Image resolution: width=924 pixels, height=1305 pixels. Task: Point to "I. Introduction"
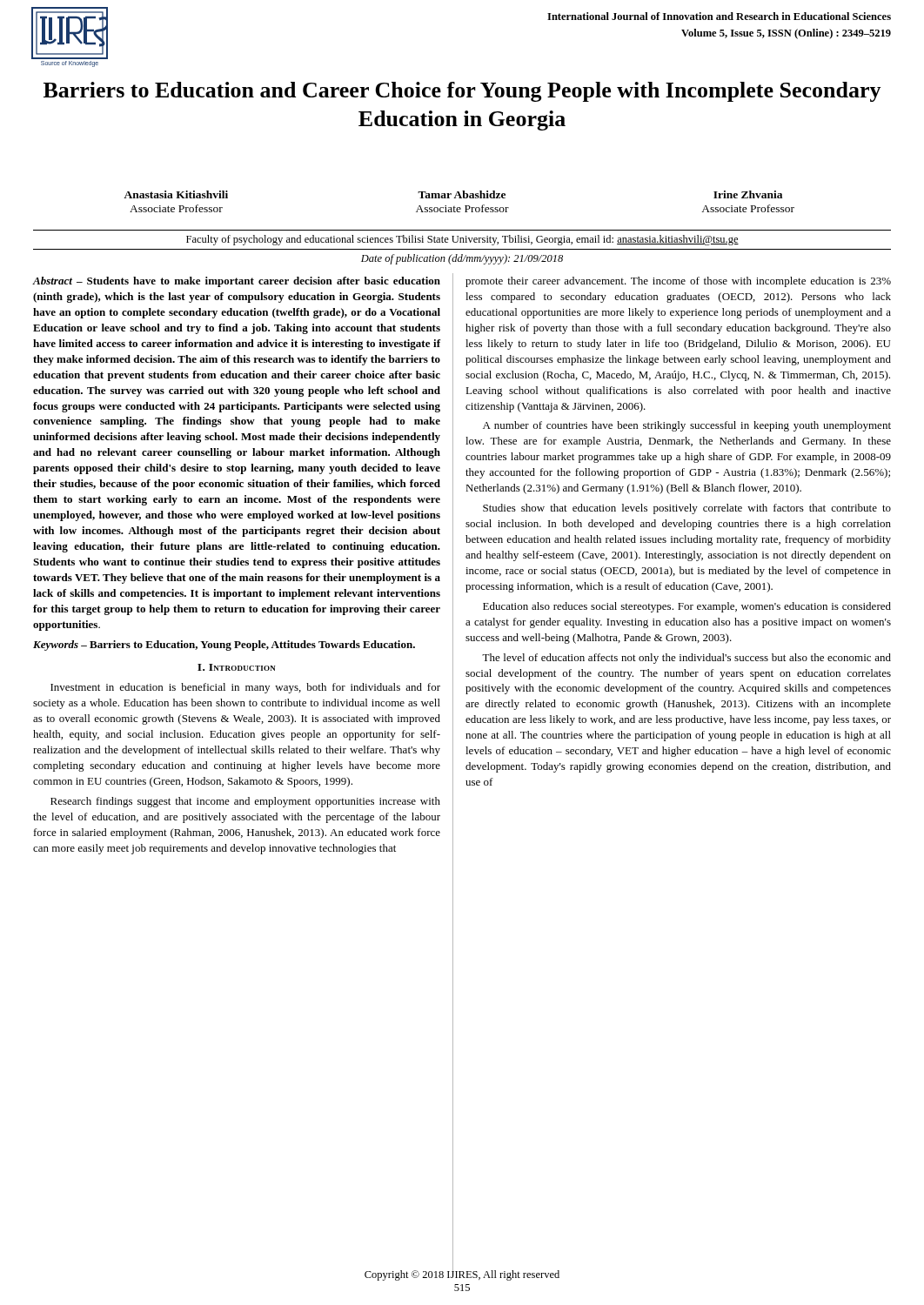click(237, 666)
